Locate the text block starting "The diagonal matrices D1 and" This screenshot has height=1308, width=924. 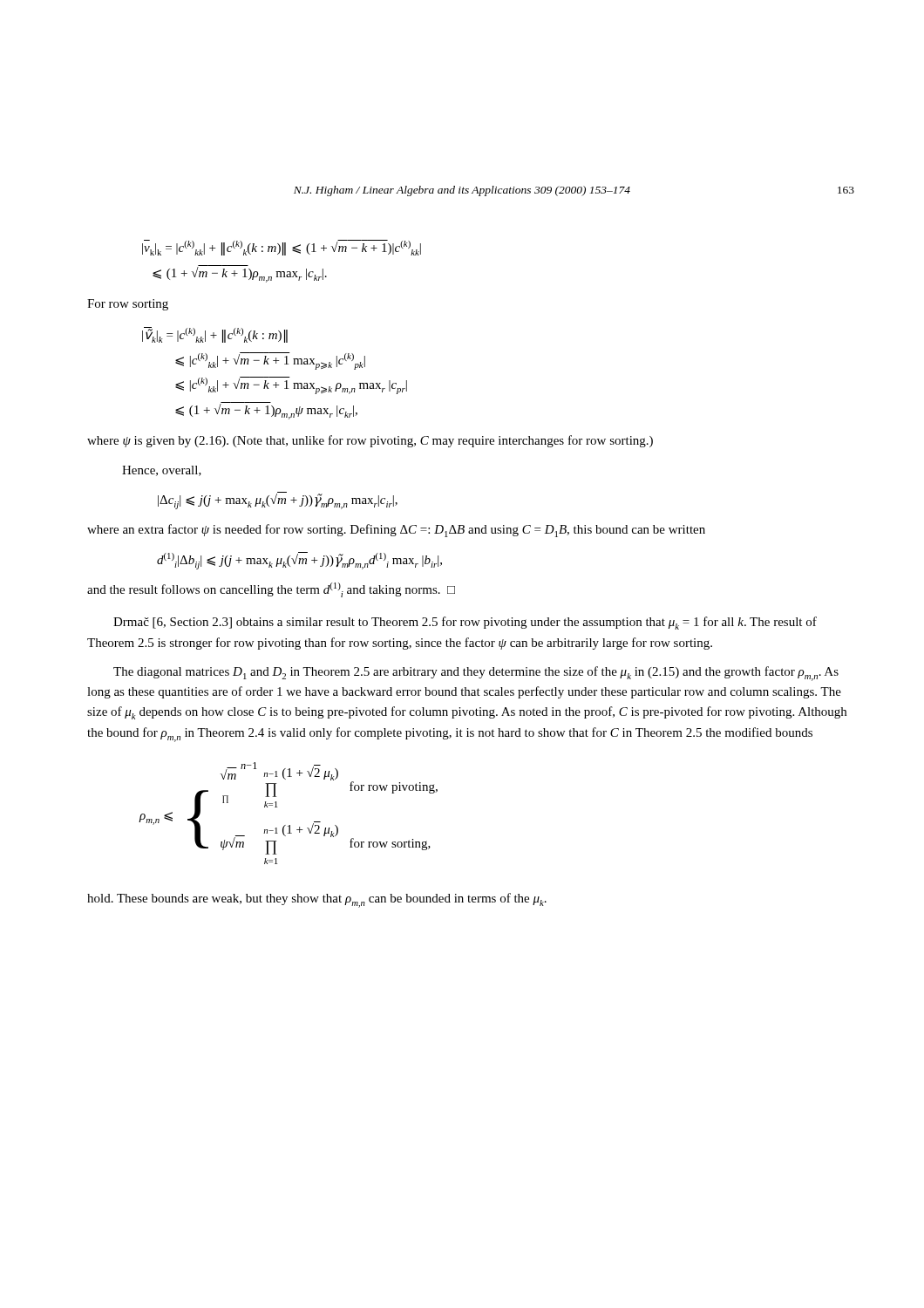click(467, 703)
